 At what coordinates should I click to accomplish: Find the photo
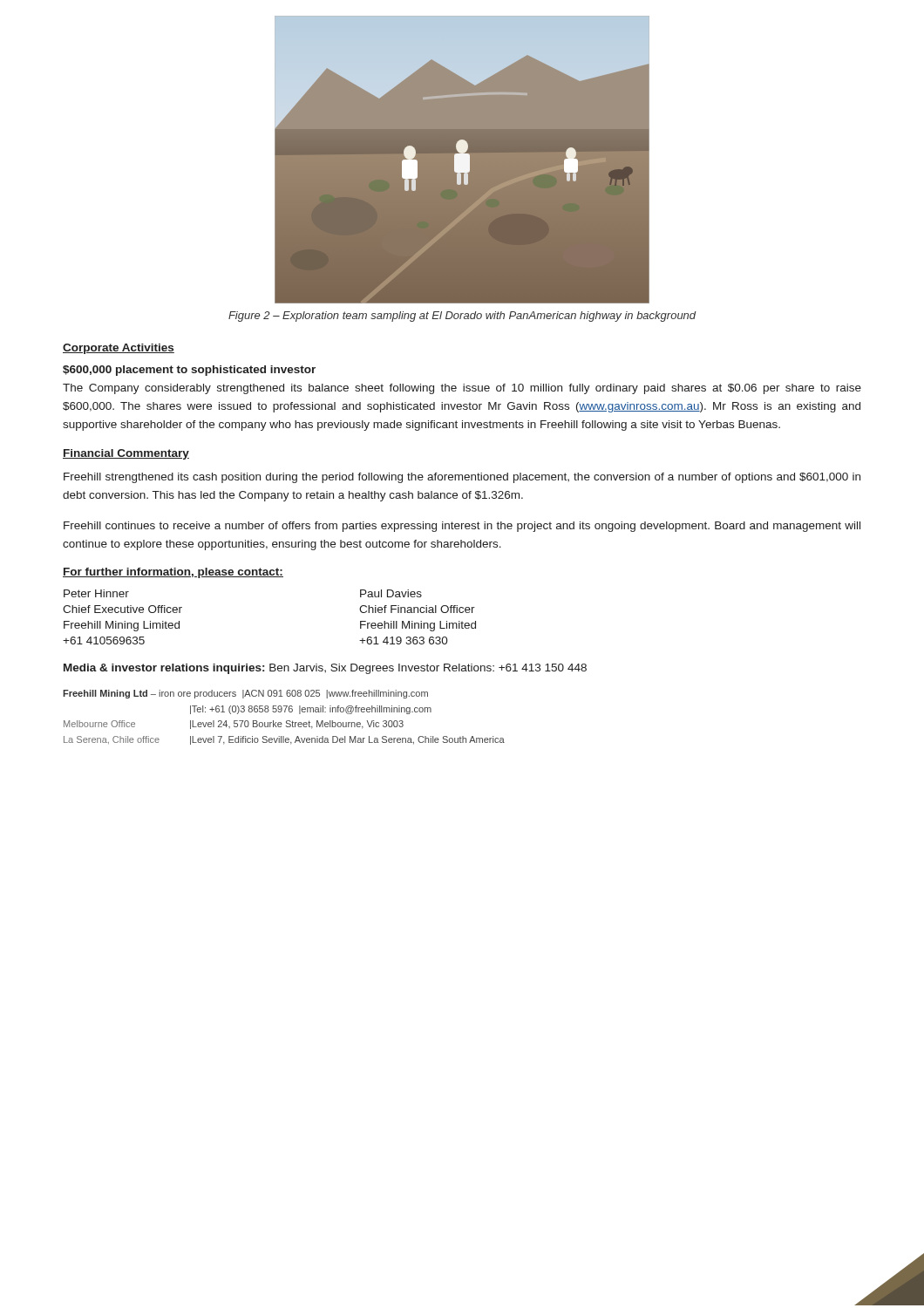pyautogui.click(x=462, y=160)
